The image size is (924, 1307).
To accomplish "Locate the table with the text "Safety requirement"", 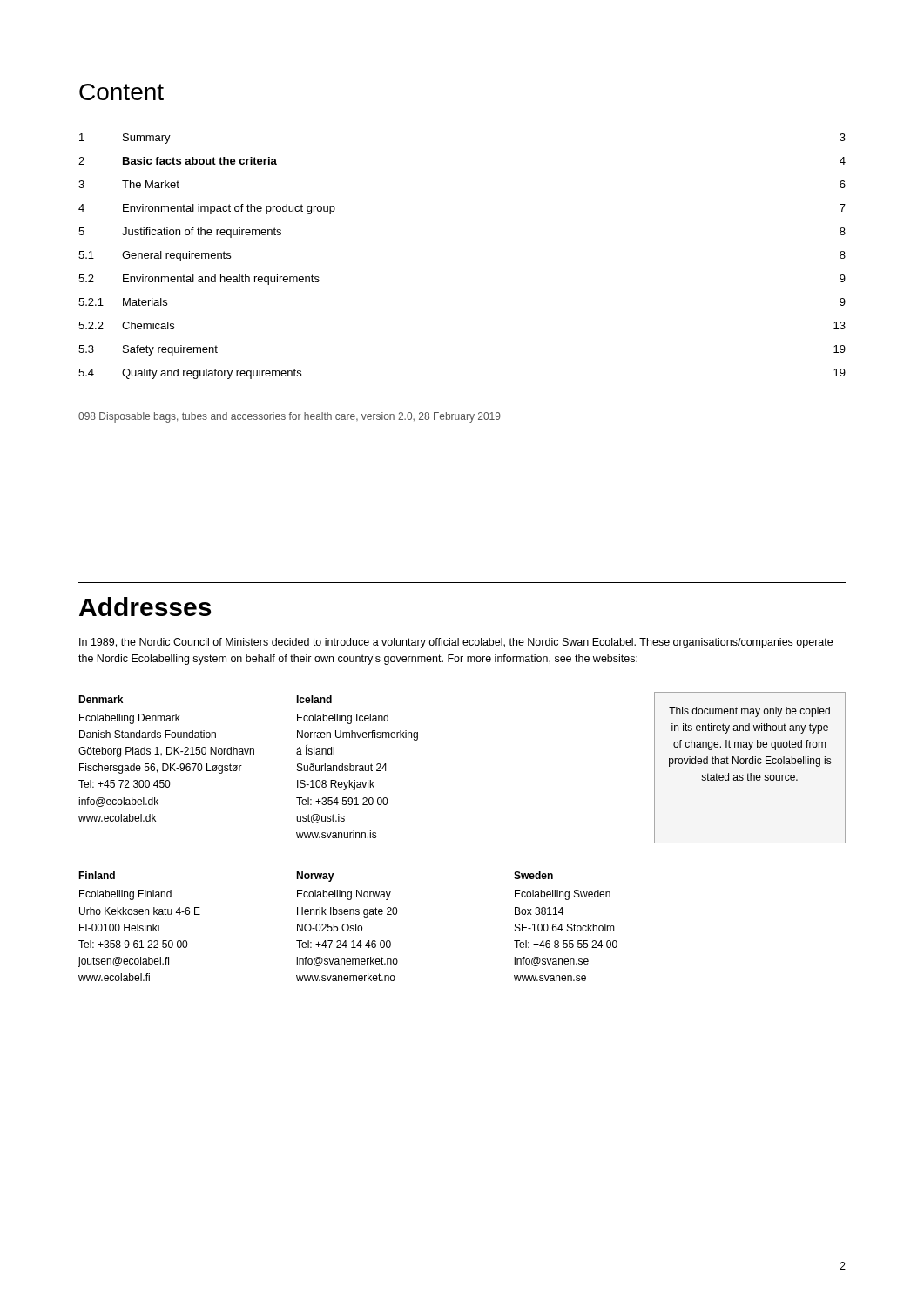I will (462, 255).
